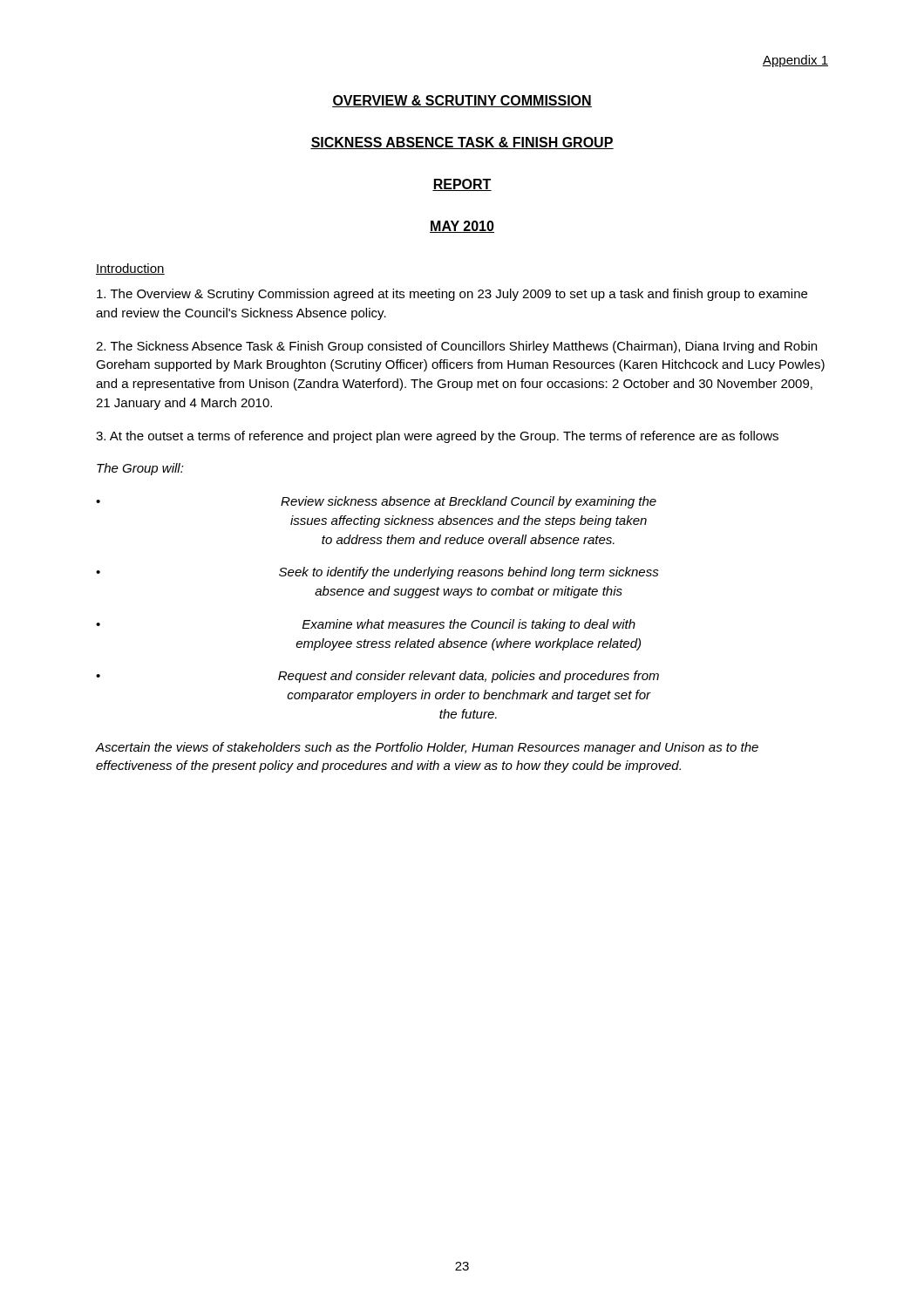Find the block on this page that starts "Request and consider"
The width and height of the screenshot is (924, 1308).
click(x=469, y=695)
